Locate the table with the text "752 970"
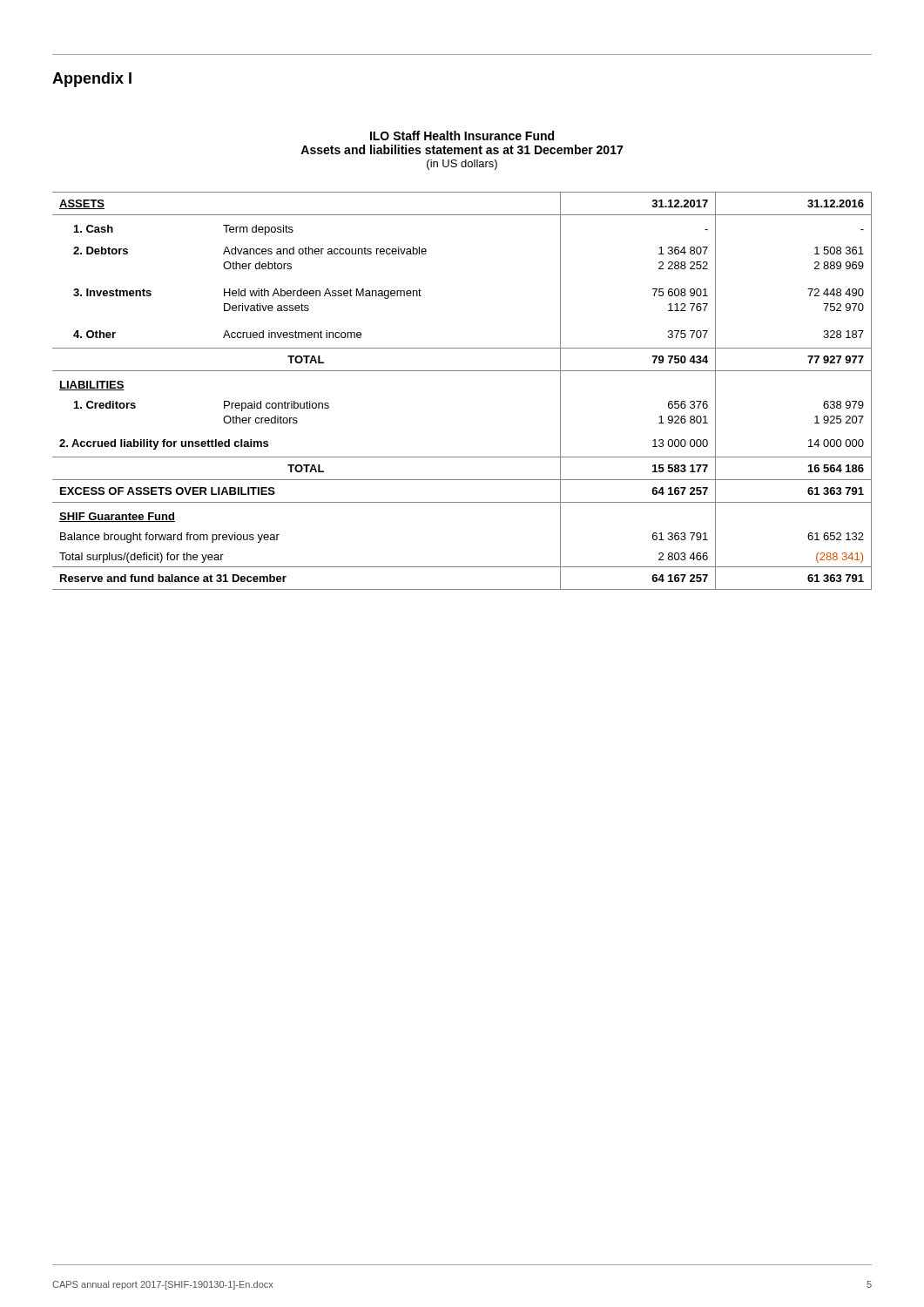Viewport: 924px width, 1307px height. [462, 391]
